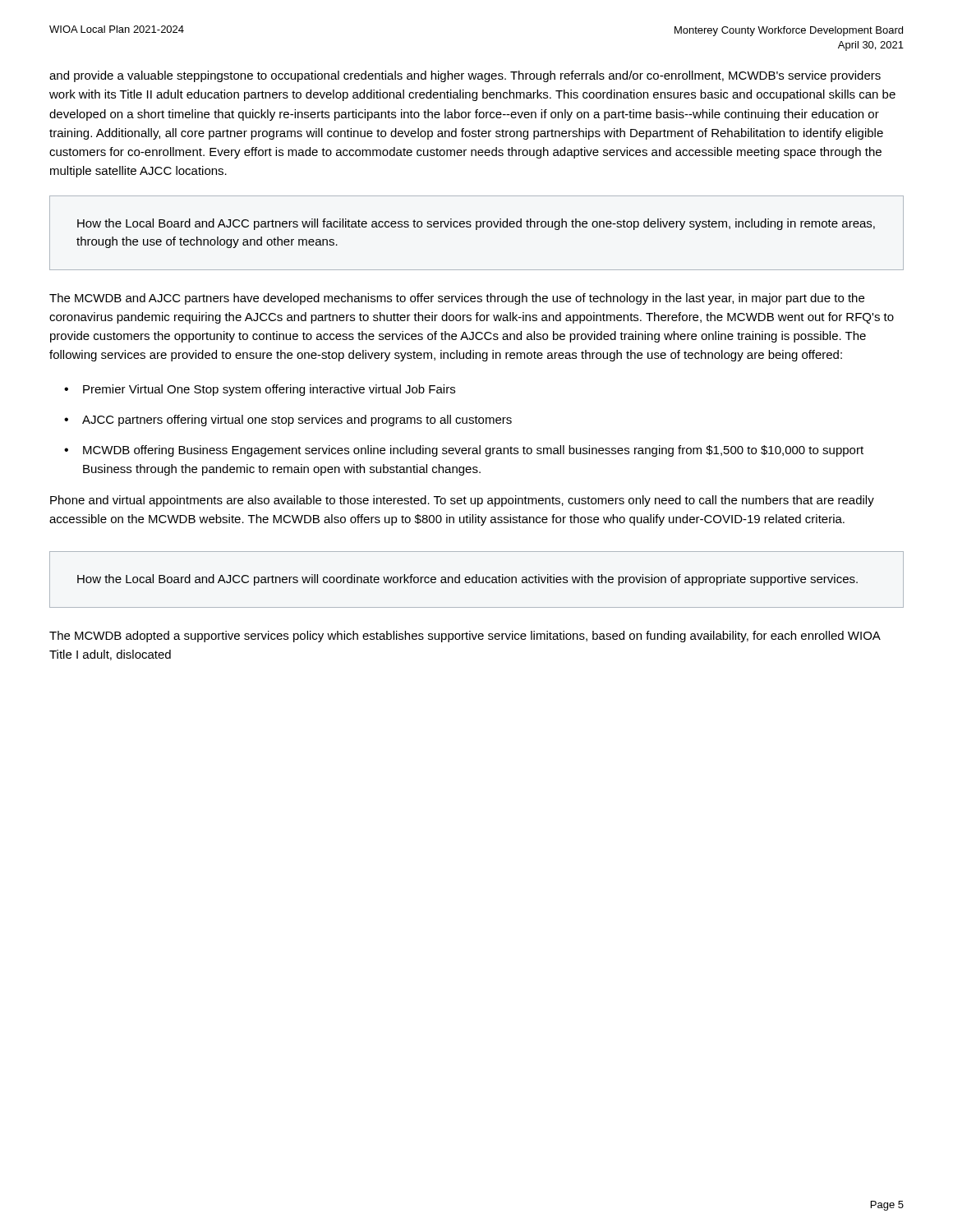Select the passage starting "and provide a valuable steppingstone to"
953x1232 pixels.
(x=472, y=123)
